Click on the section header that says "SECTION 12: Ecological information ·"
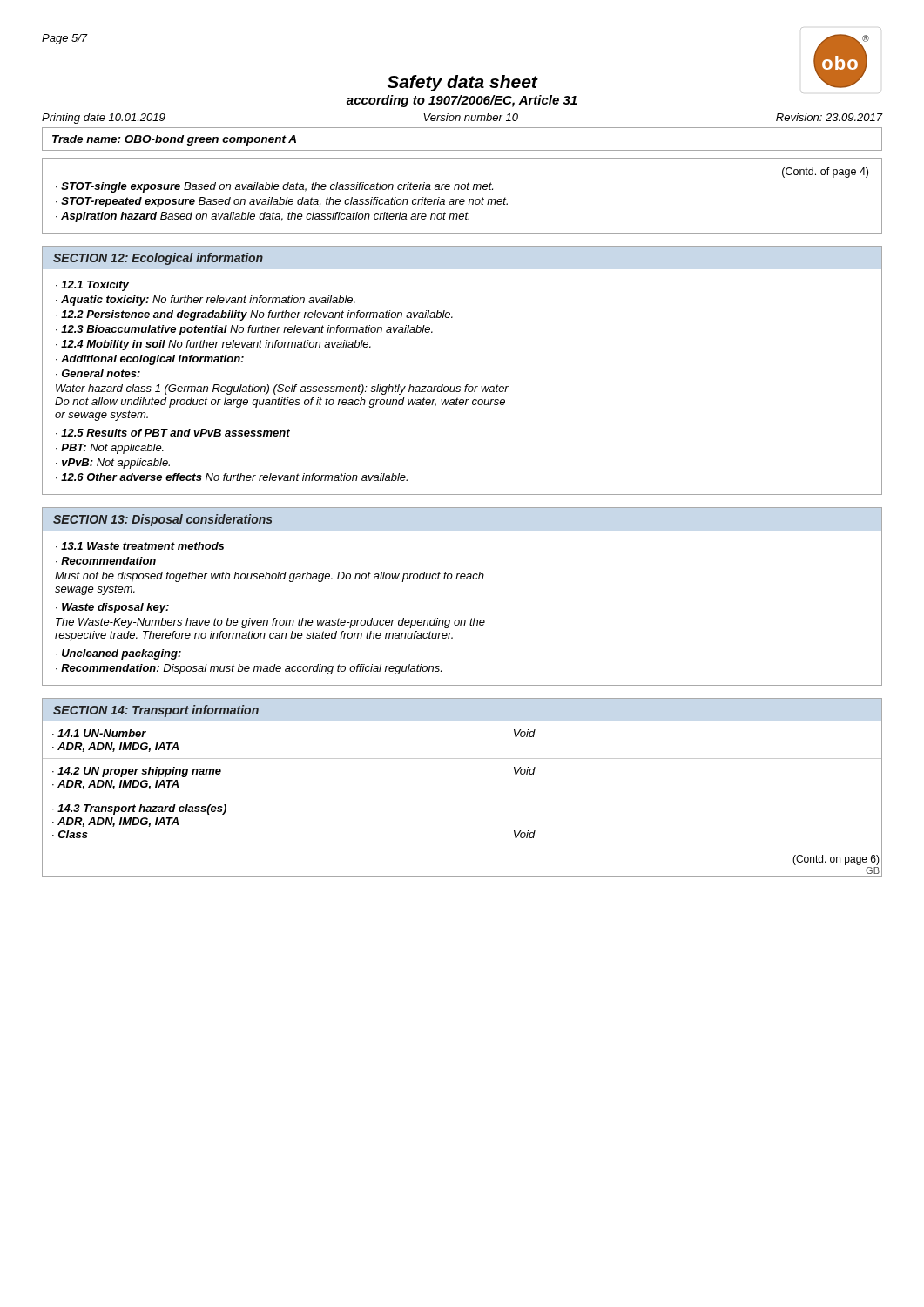924x1307 pixels. (x=158, y=259)
